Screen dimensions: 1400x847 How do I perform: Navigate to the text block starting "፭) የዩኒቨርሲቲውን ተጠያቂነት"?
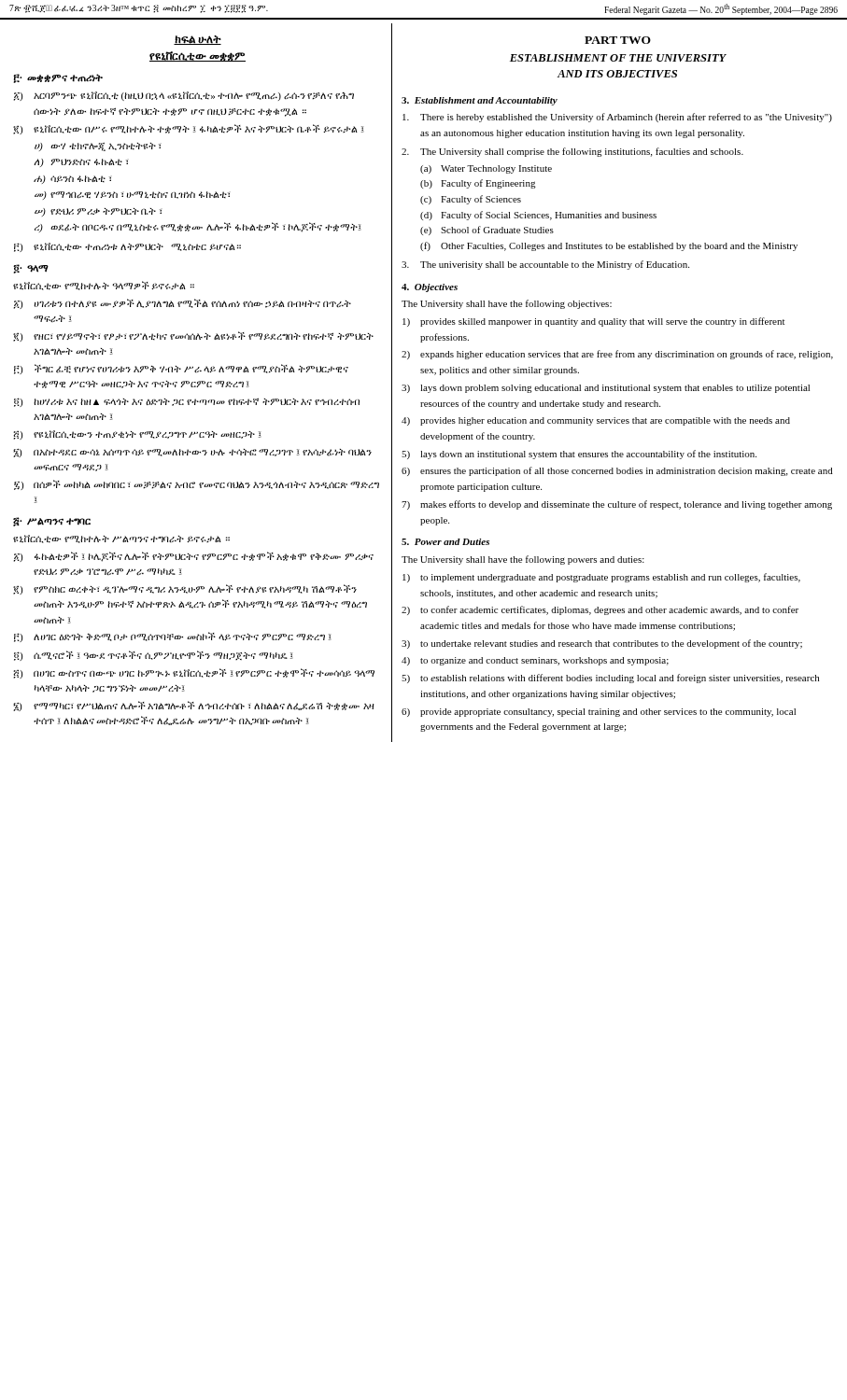click(197, 434)
